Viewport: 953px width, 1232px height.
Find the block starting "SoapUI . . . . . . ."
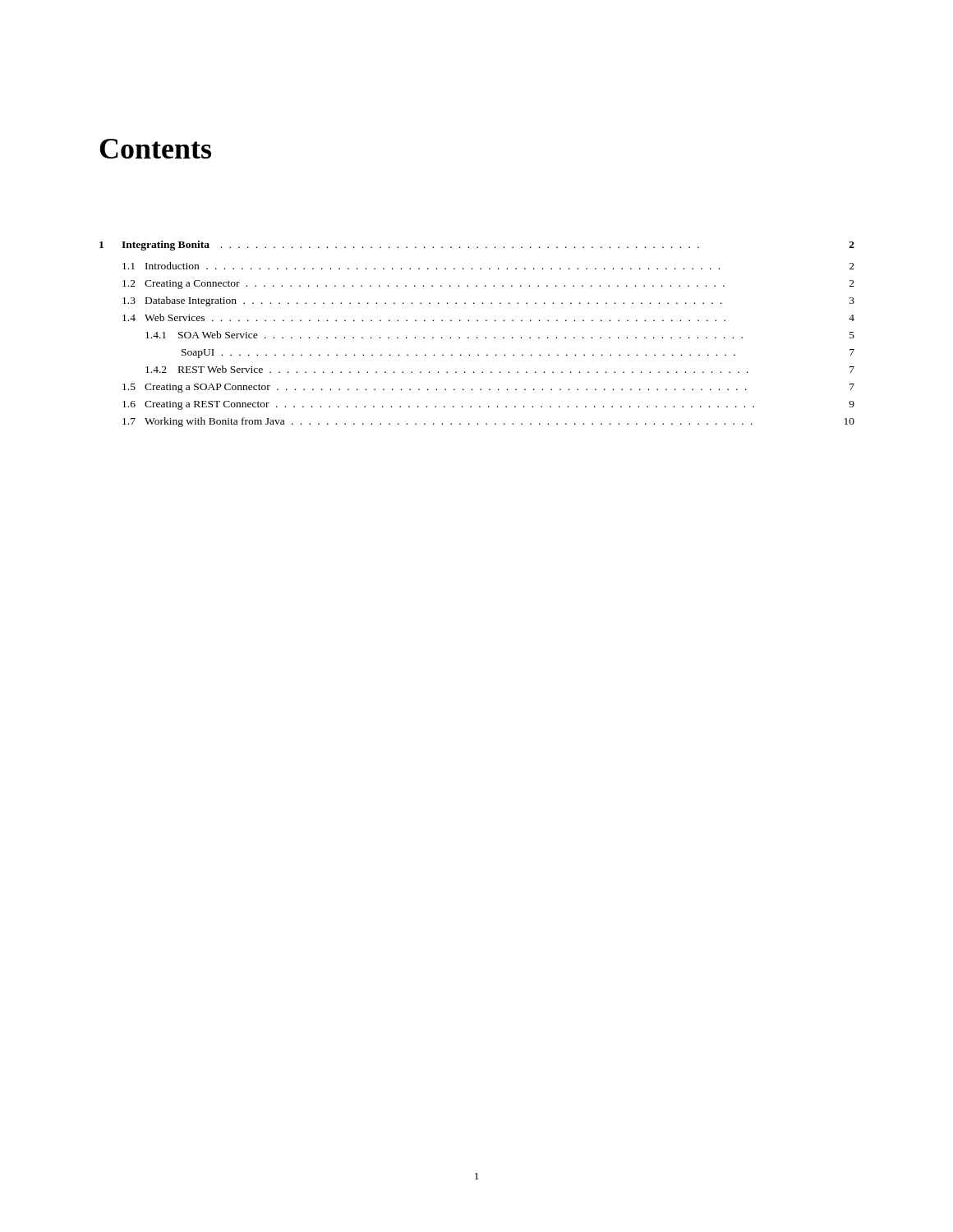tap(518, 352)
